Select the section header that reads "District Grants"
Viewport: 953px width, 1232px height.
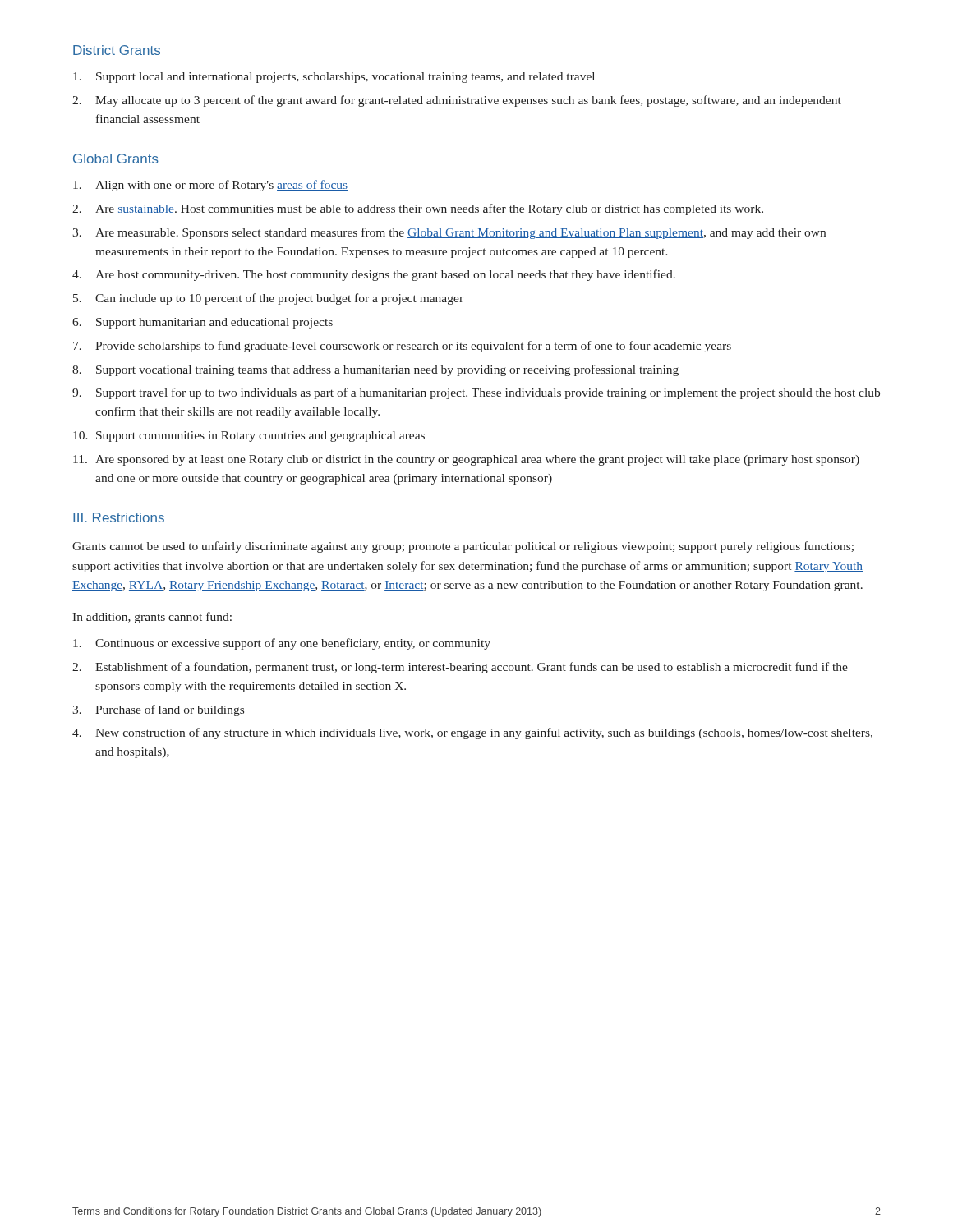click(x=117, y=51)
